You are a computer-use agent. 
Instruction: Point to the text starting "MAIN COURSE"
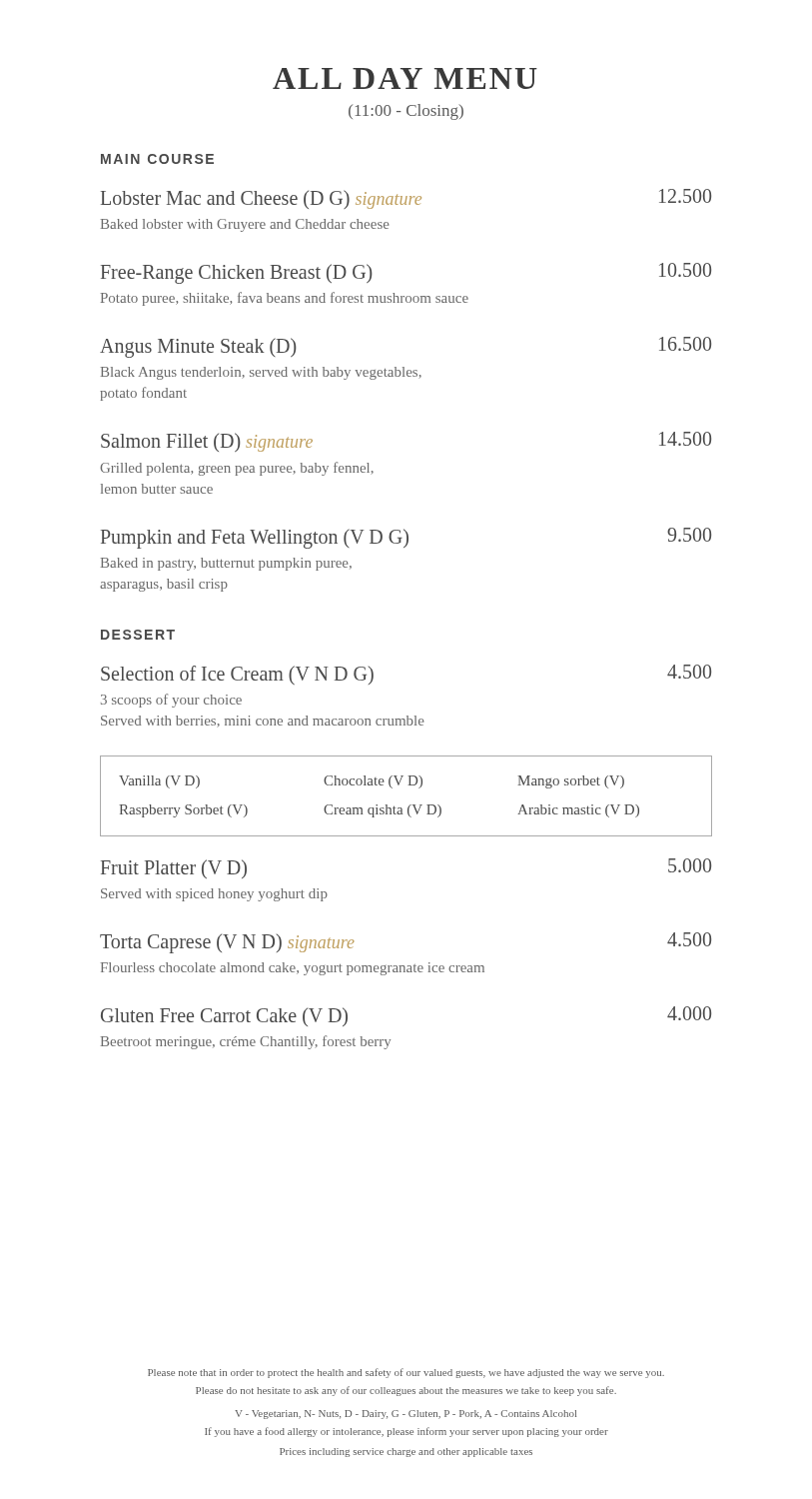tap(158, 159)
